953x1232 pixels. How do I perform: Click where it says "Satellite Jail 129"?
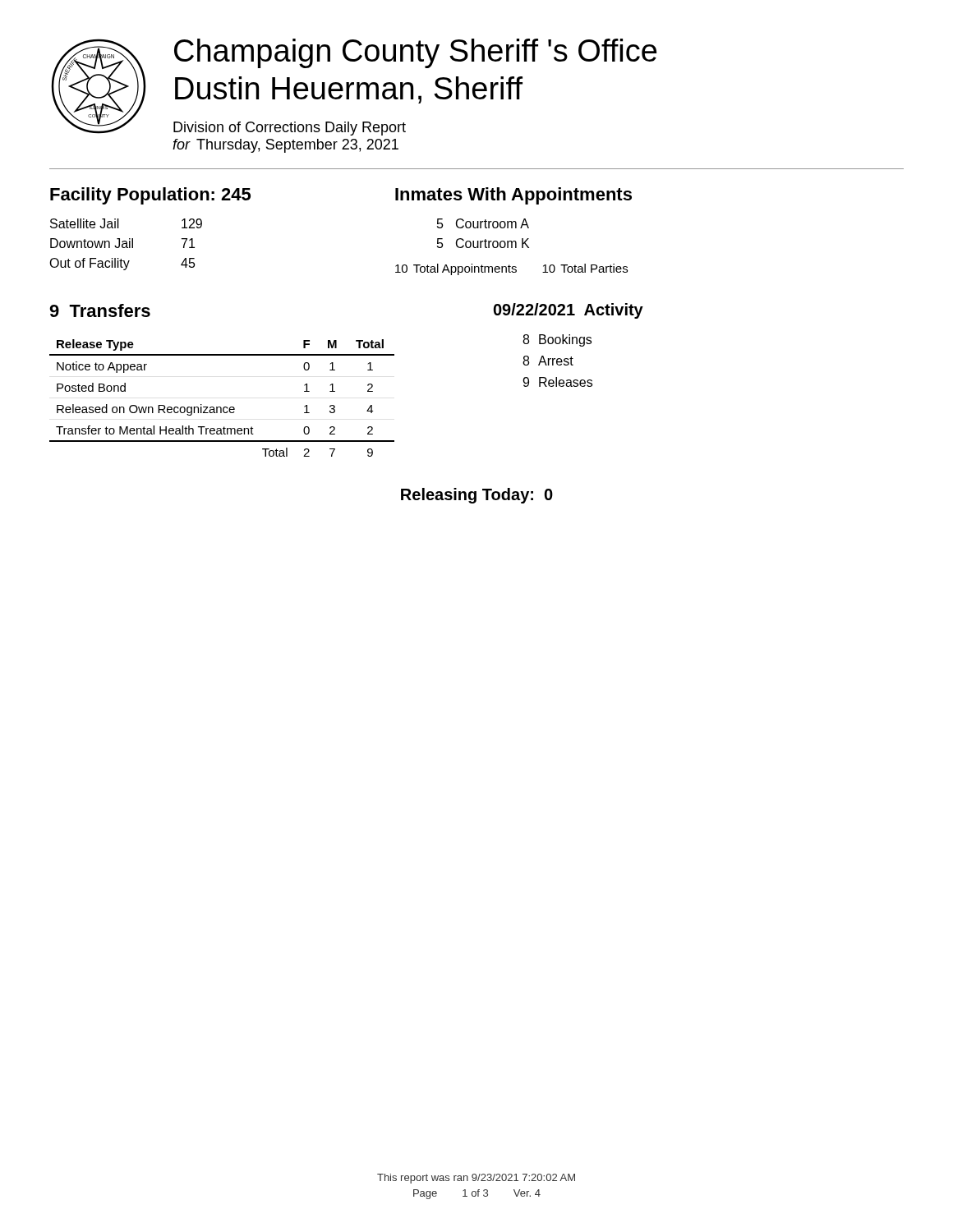click(x=80, y=223)
